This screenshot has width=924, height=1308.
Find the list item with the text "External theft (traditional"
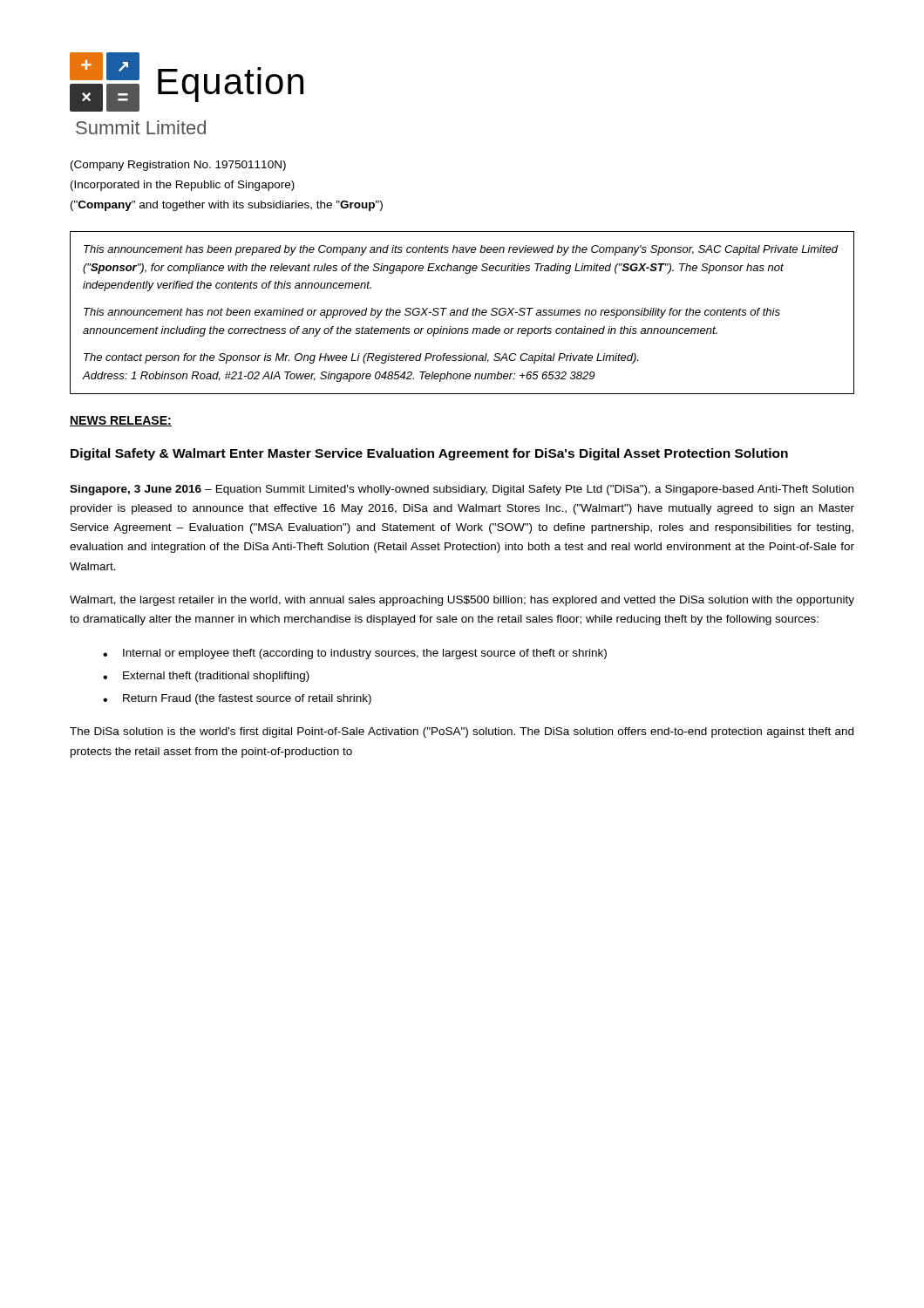pos(216,675)
